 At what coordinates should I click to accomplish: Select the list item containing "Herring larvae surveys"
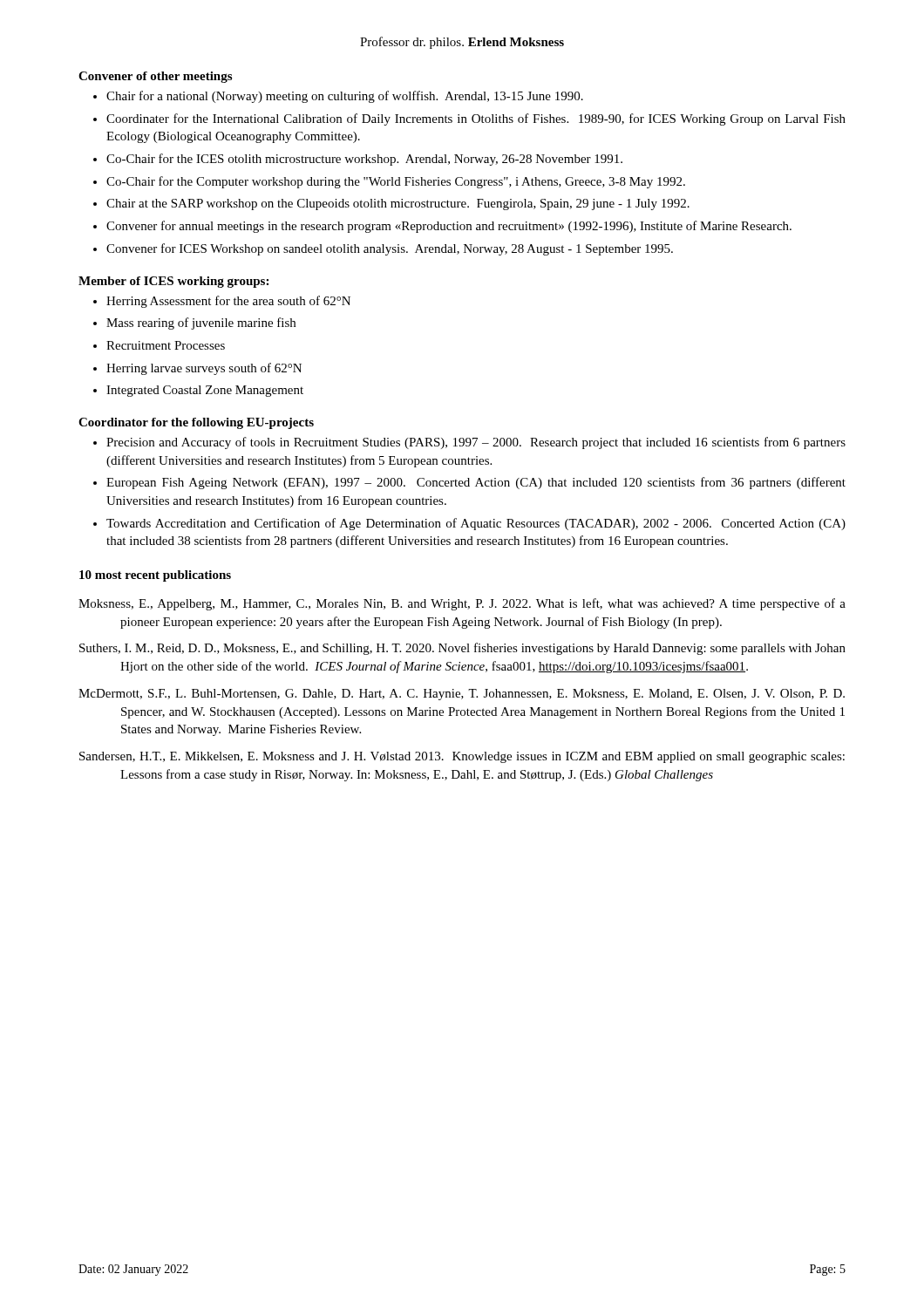coord(204,368)
